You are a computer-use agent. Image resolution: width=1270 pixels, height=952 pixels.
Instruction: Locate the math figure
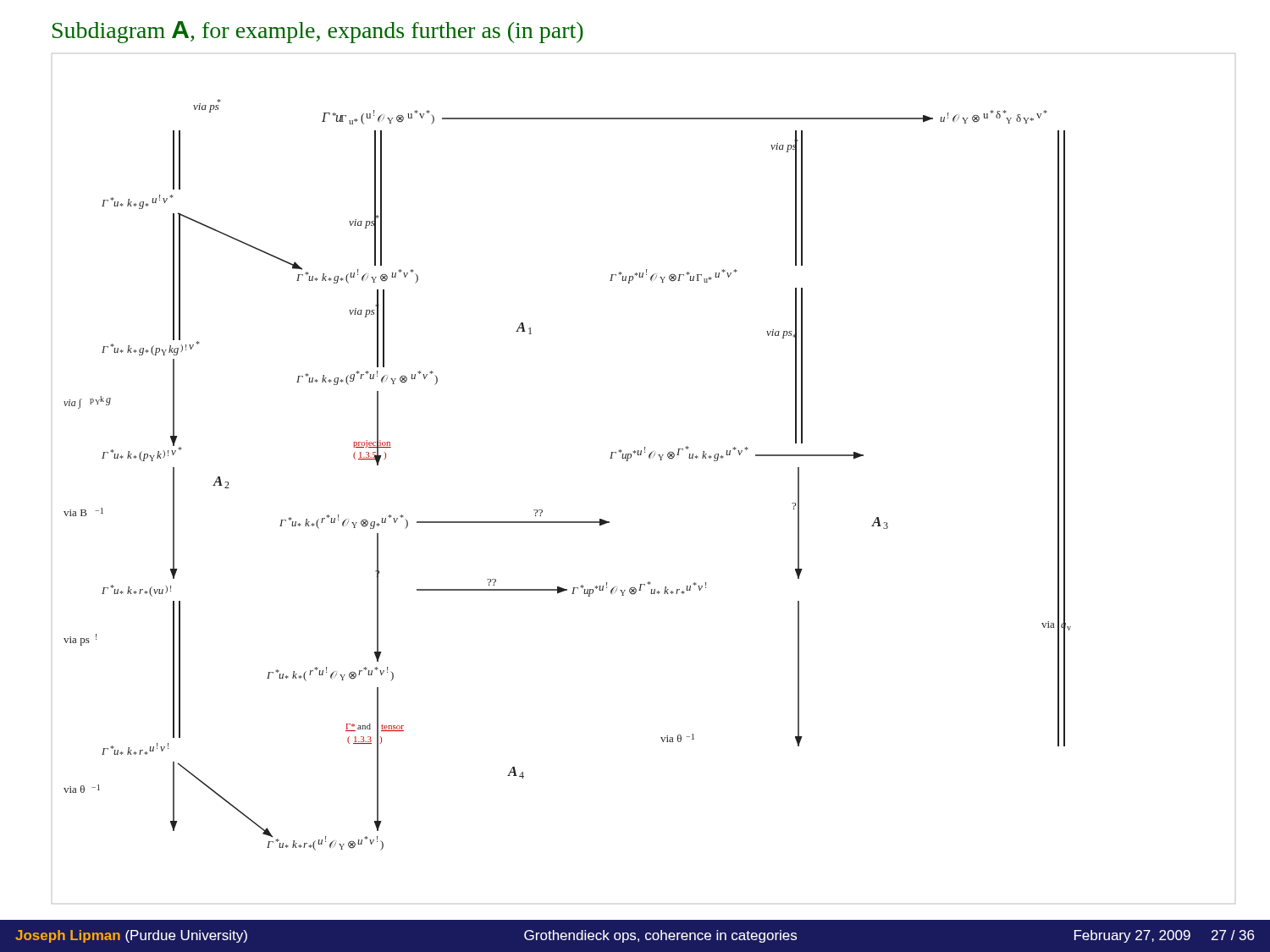coord(643,480)
